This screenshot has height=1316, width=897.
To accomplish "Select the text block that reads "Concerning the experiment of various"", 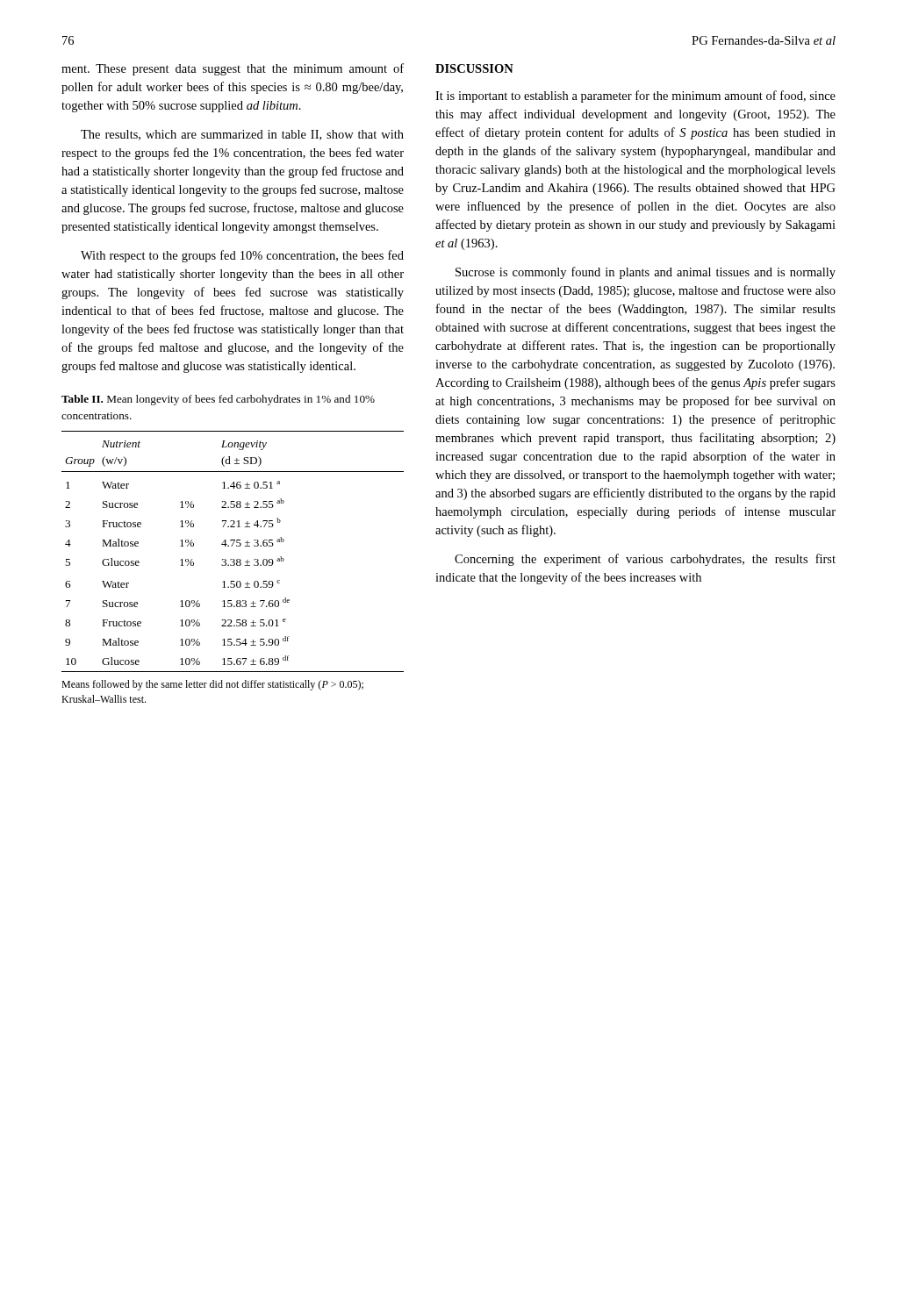I will (635, 568).
